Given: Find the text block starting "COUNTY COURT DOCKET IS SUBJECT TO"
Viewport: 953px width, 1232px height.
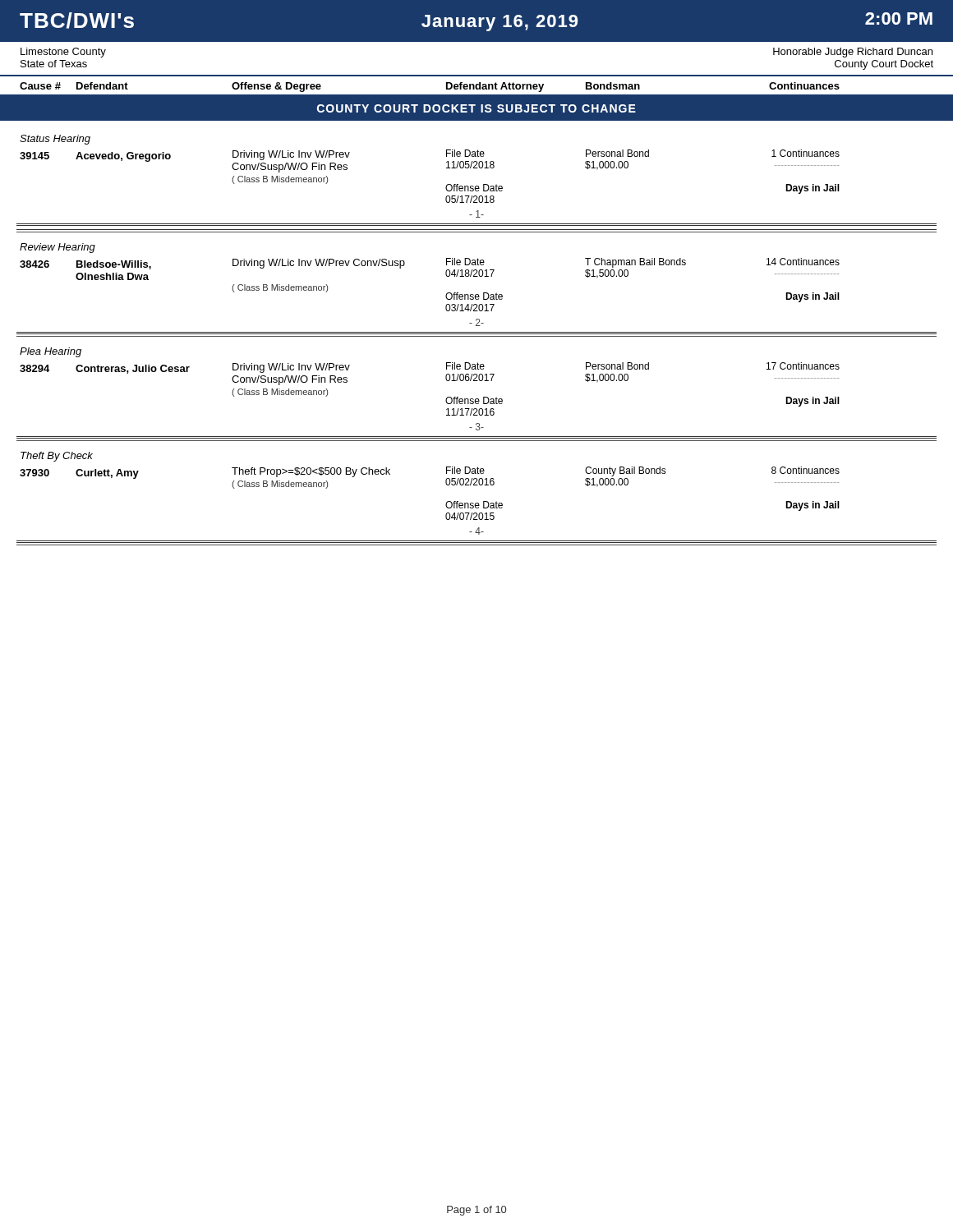Looking at the screenshot, I should tap(476, 108).
